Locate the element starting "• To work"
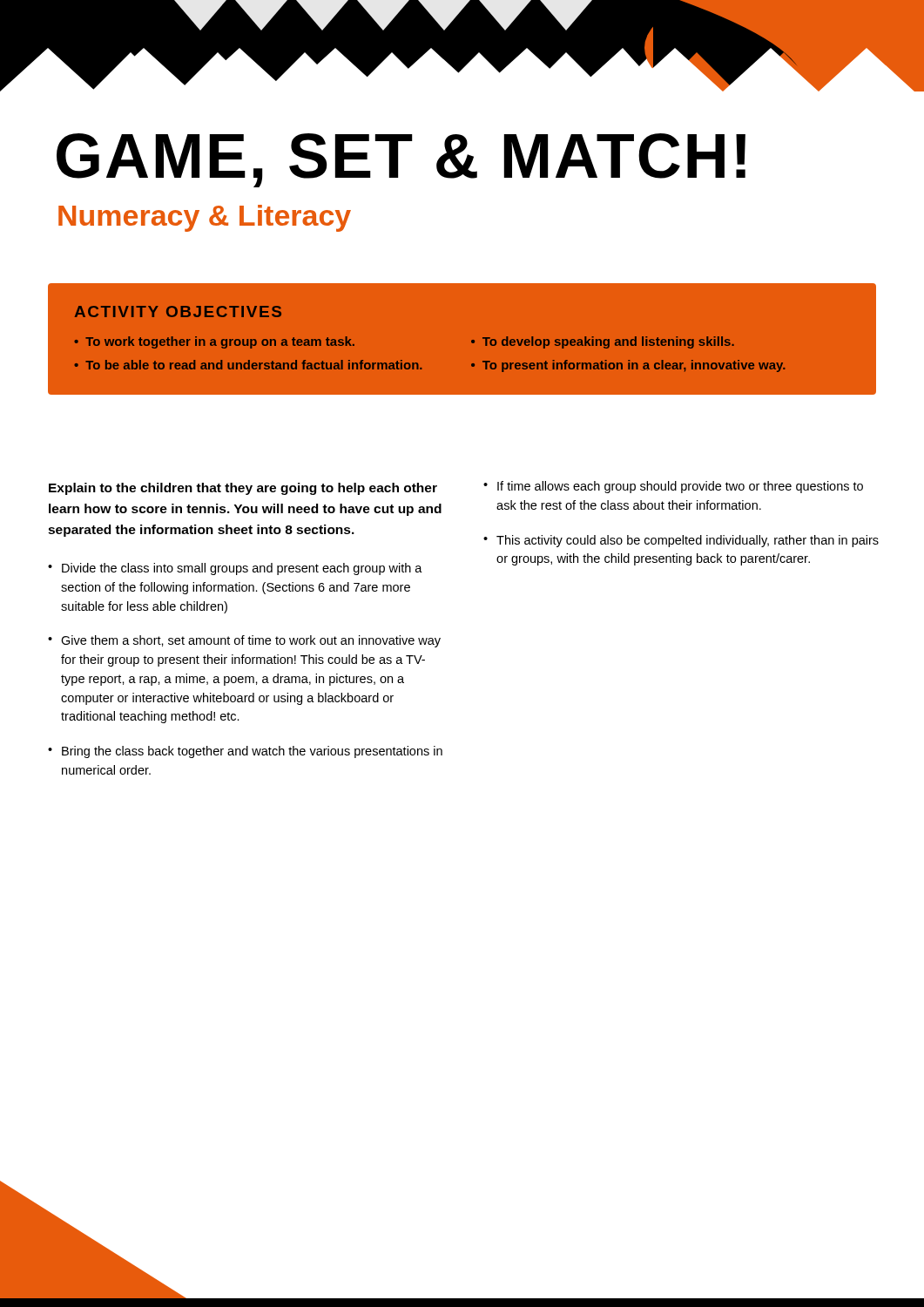924x1307 pixels. (x=215, y=341)
